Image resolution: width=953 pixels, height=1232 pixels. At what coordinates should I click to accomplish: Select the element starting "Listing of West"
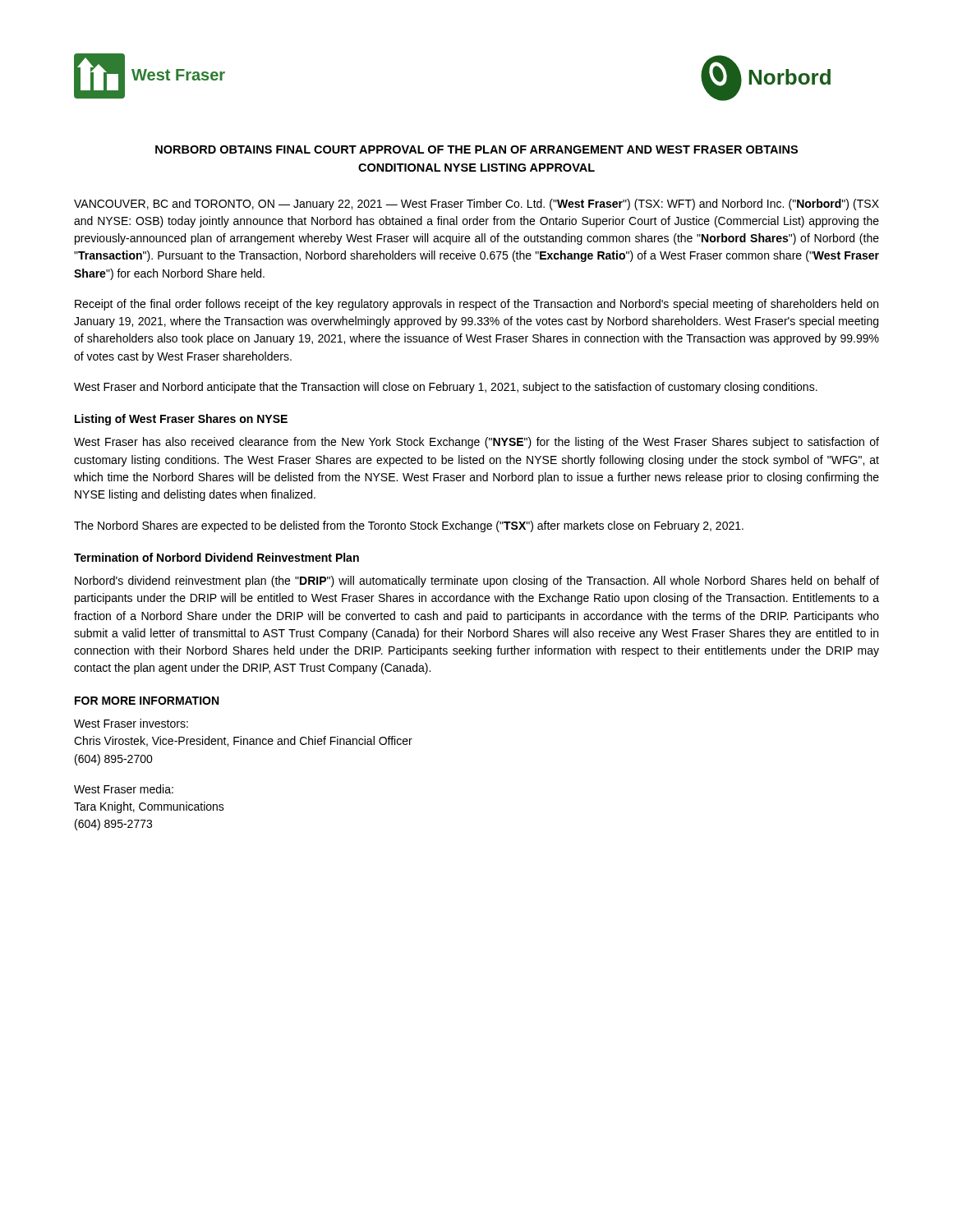[x=181, y=419]
